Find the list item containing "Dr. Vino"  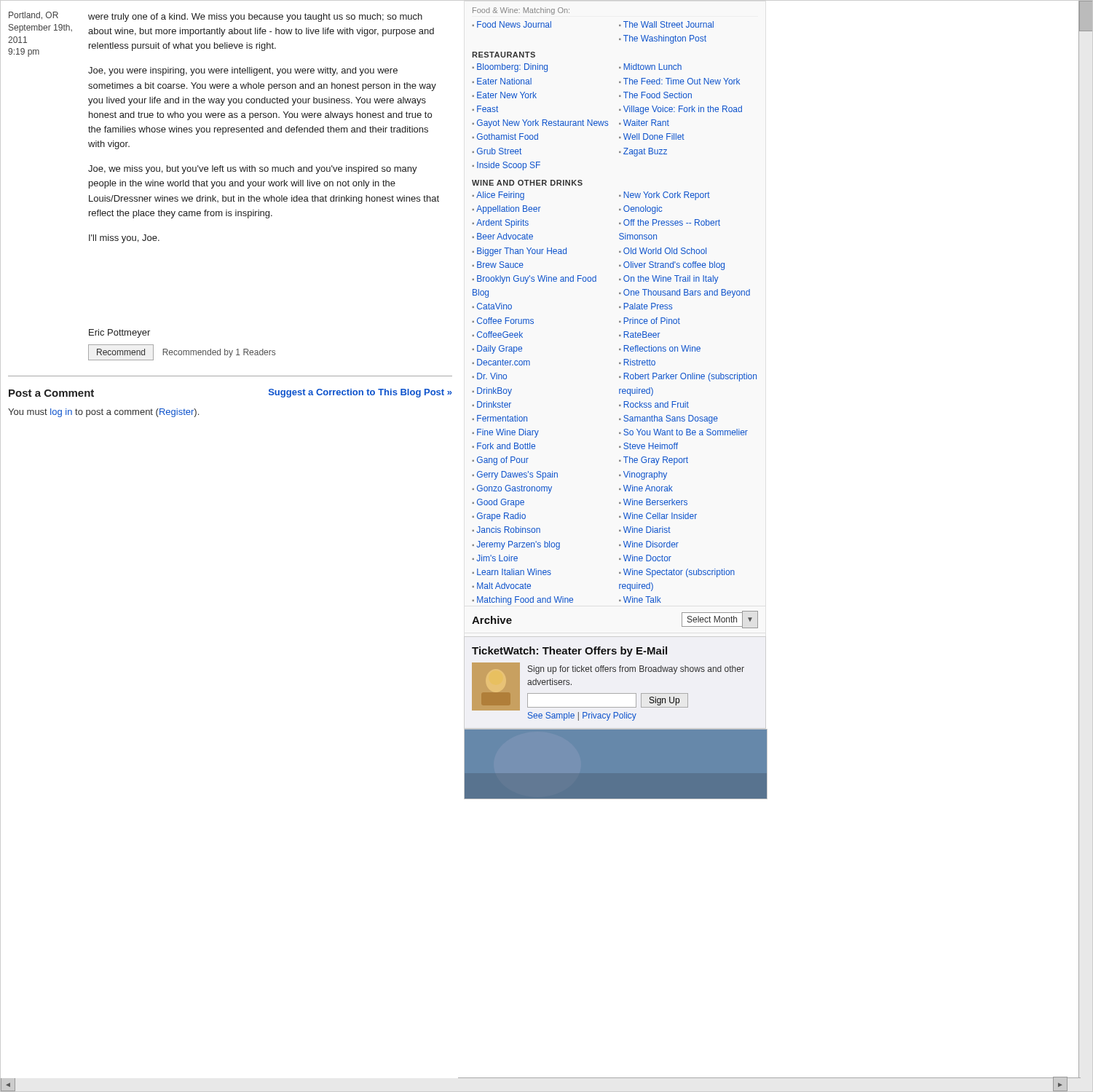tap(492, 377)
